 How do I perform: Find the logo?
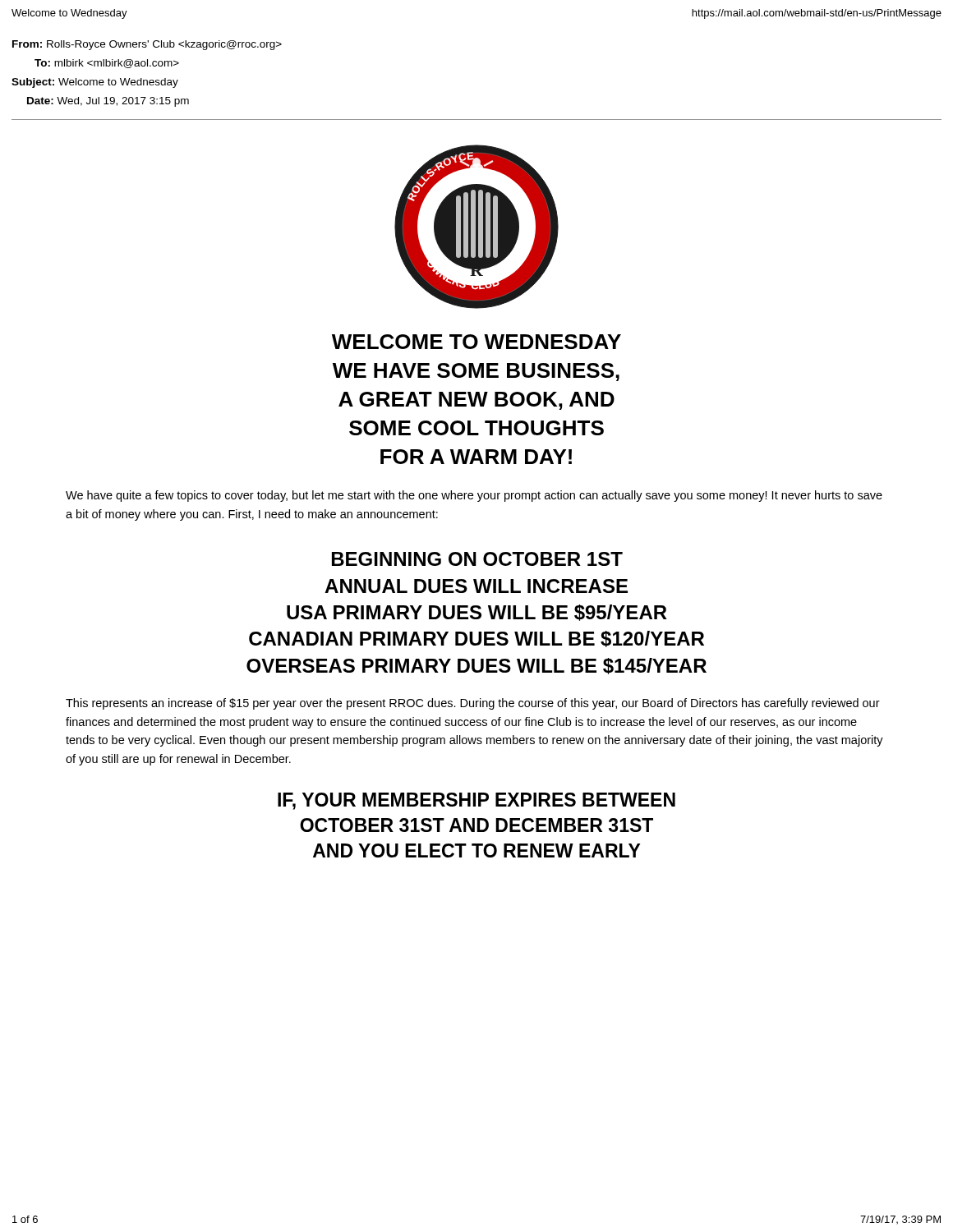(x=476, y=228)
